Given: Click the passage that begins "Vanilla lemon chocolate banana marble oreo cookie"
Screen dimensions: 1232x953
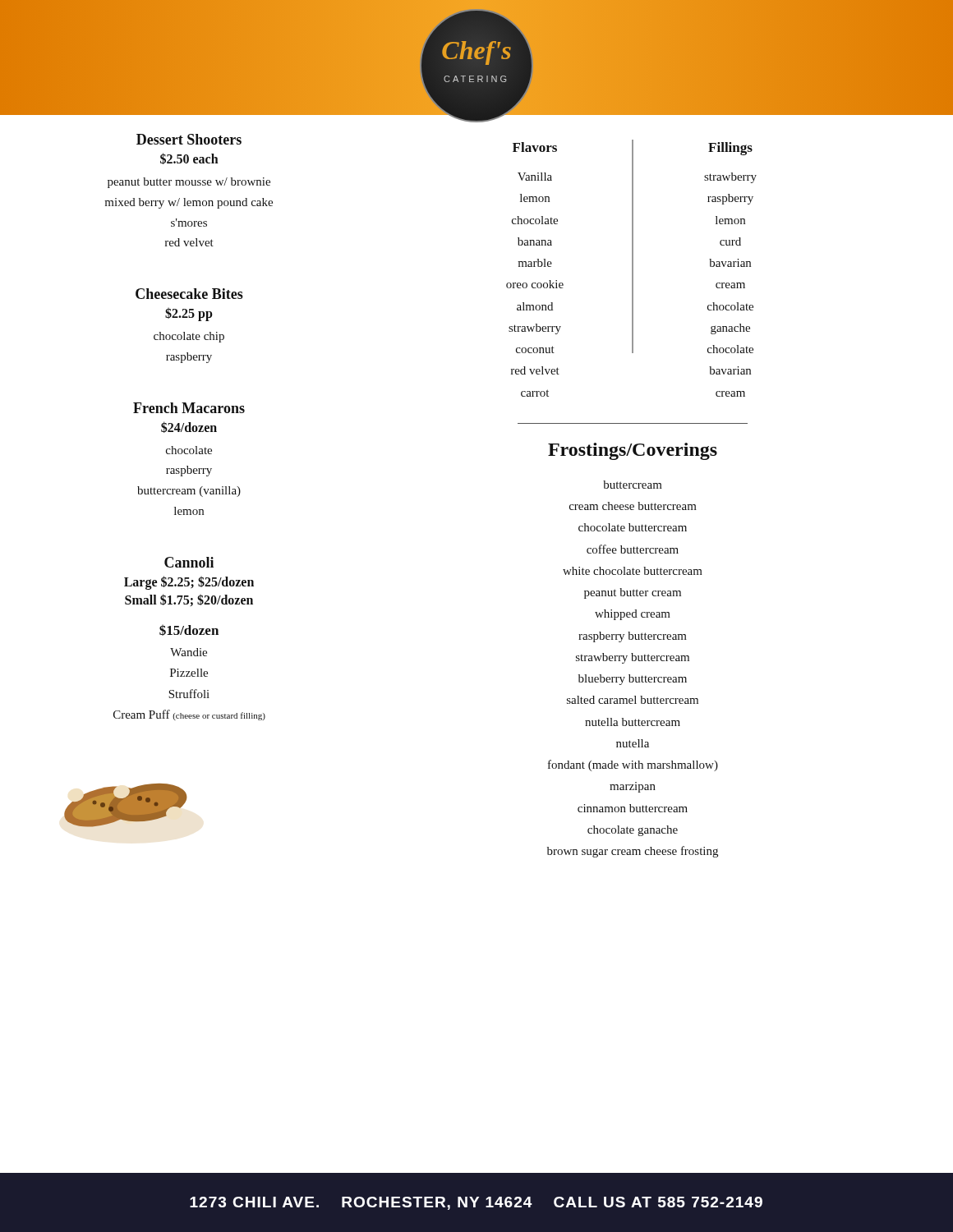Looking at the screenshot, I should [535, 284].
